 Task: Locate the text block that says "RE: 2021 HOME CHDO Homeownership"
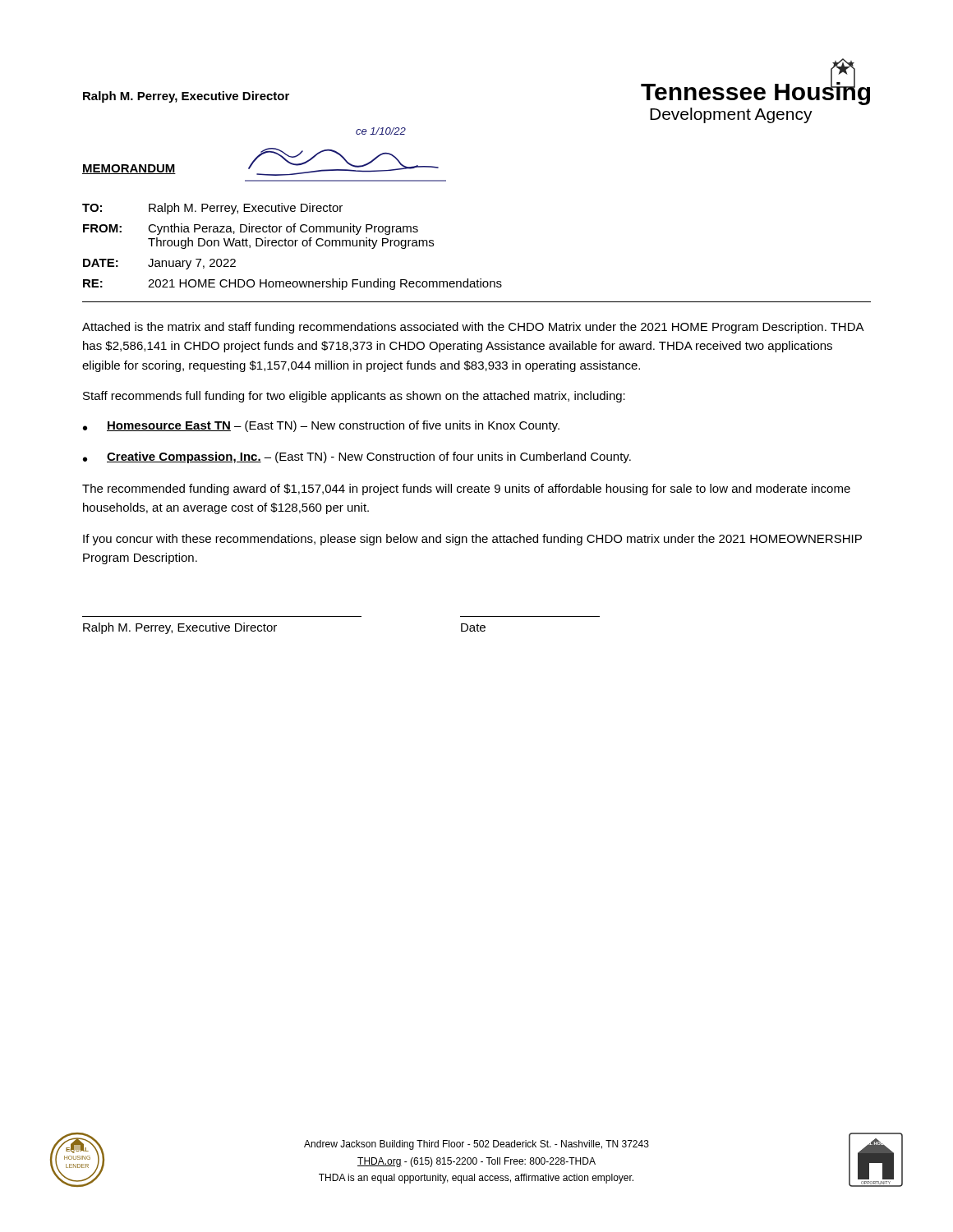(476, 283)
